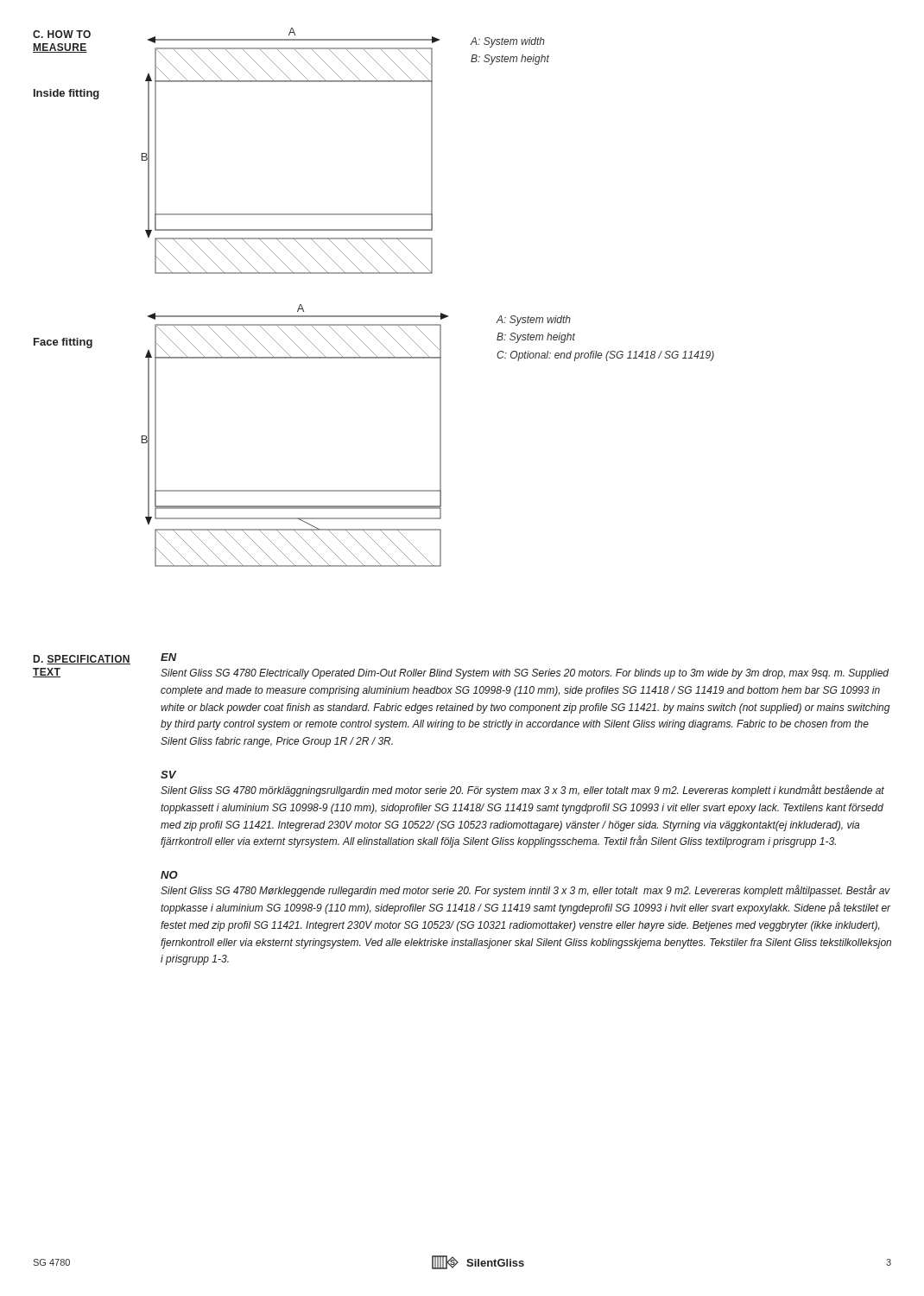Find the element starting "D. SPECIFICATIONTEXT"
924x1296 pixels.
[82, 666]
